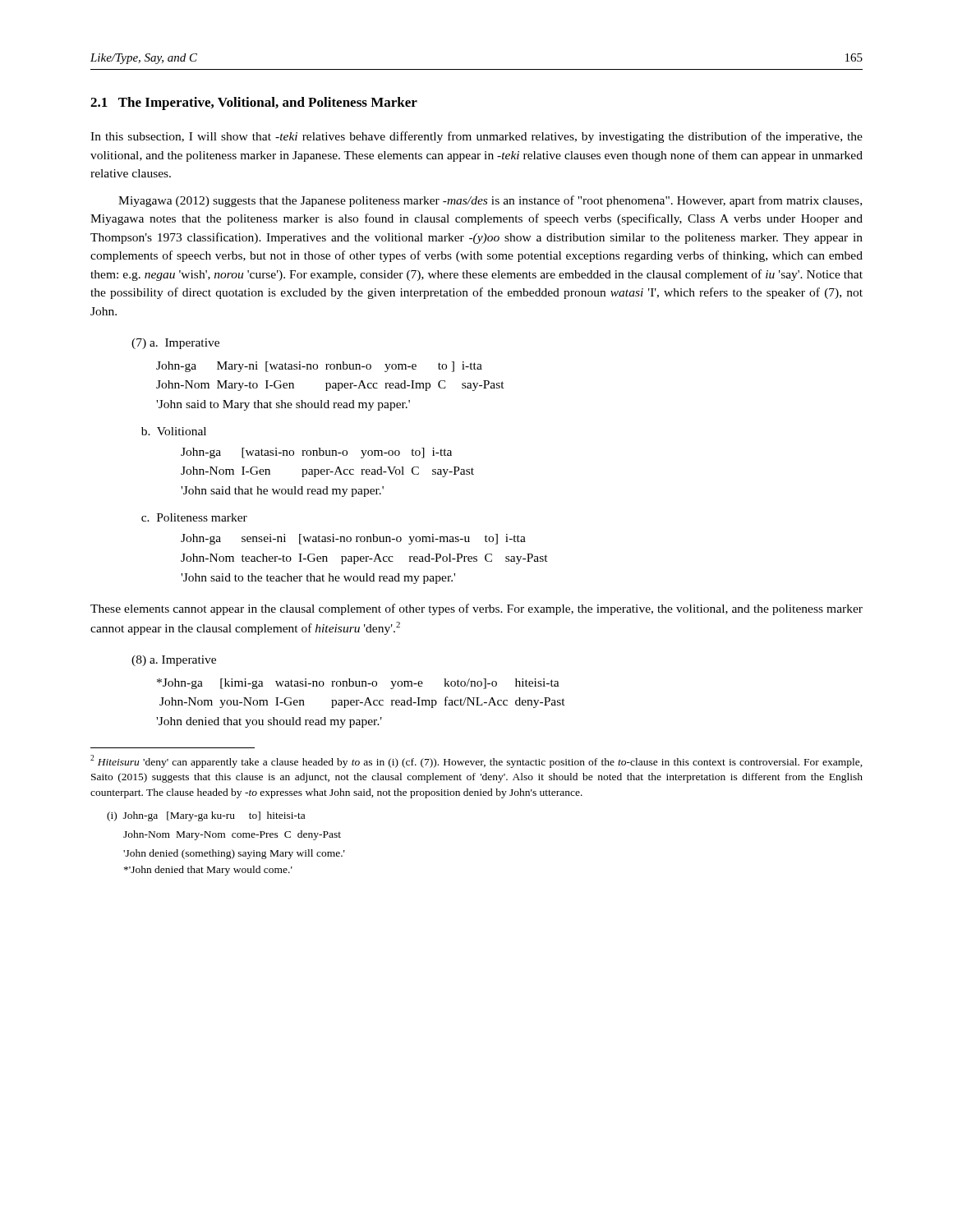Select the text starting "(i) John-ga [Mary-ga"
Image resolution: width=953 pixels, height=1232 pixels.
point(206,816)
